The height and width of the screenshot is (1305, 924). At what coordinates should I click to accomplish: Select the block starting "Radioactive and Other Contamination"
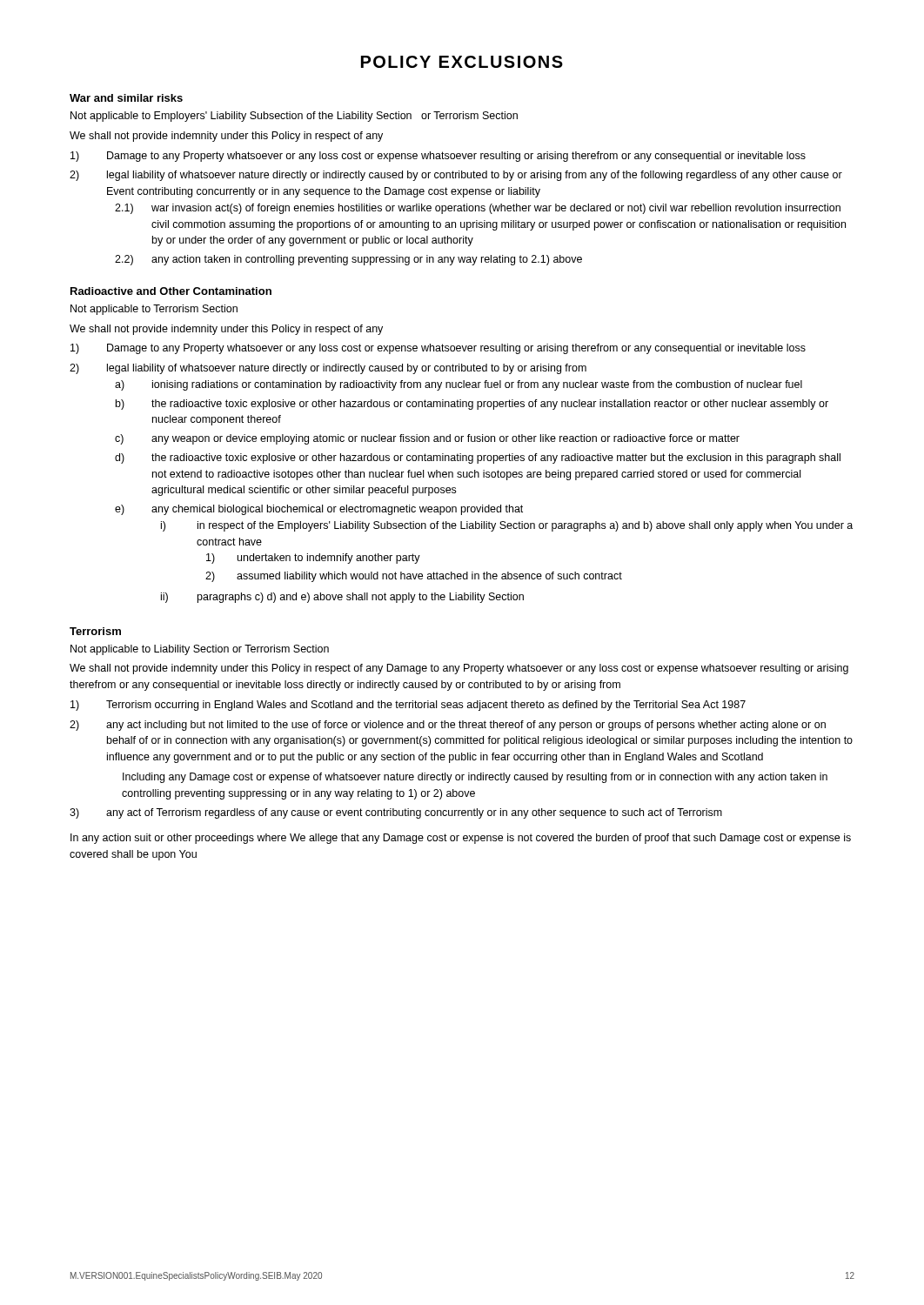pos(171,291)
